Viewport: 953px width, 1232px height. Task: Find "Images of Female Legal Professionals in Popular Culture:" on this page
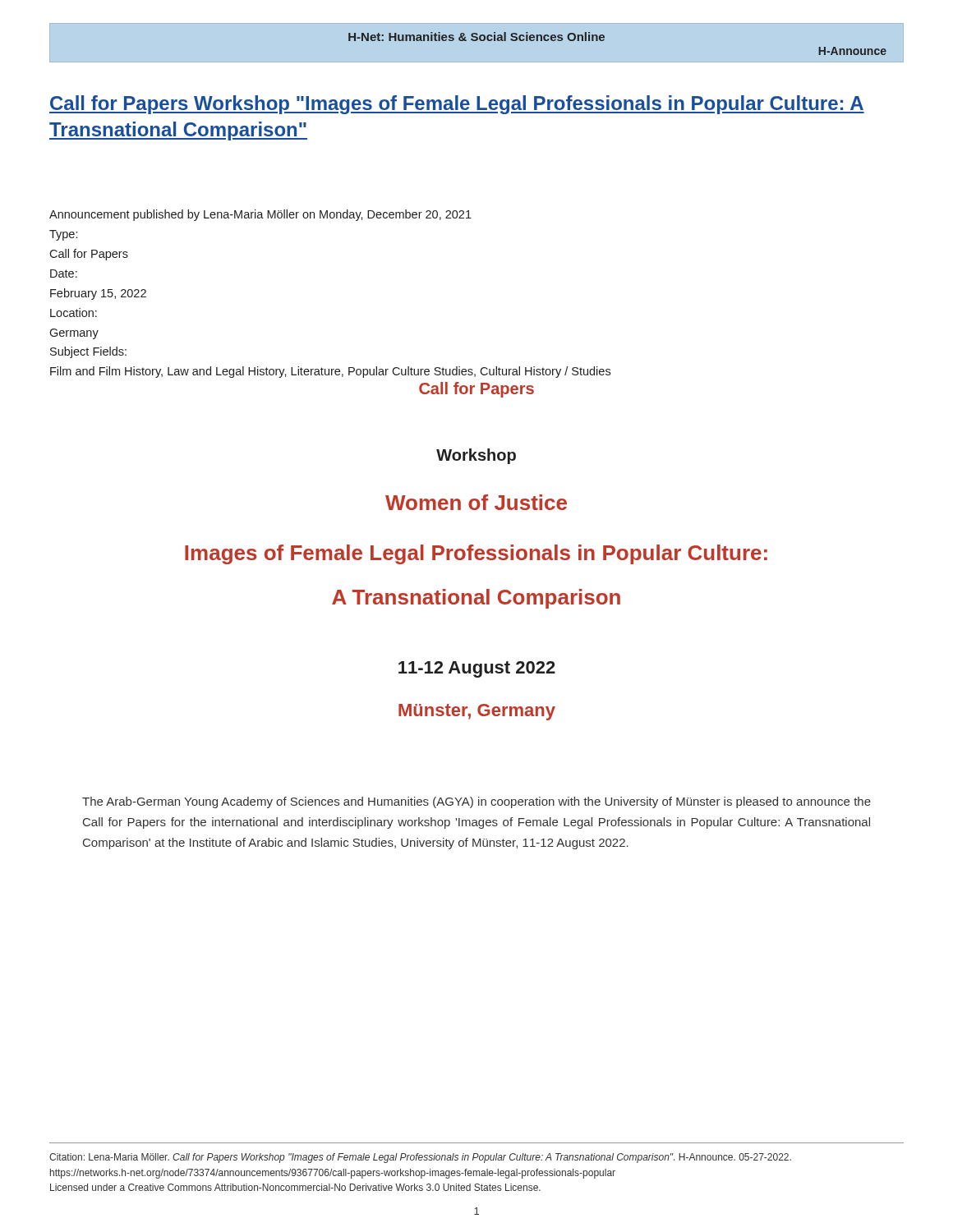476,553
